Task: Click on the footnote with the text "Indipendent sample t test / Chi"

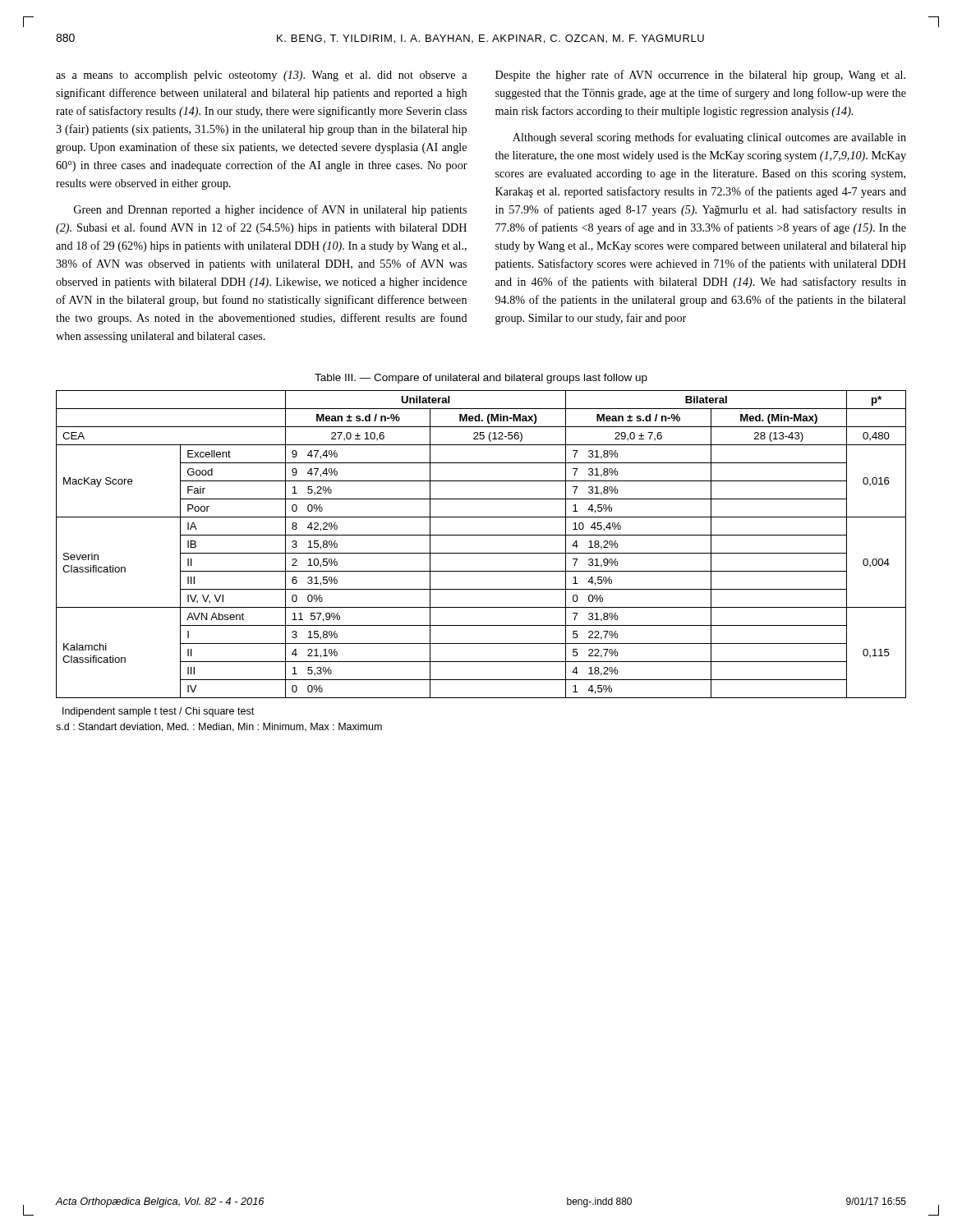Action: tap(219, 719)
